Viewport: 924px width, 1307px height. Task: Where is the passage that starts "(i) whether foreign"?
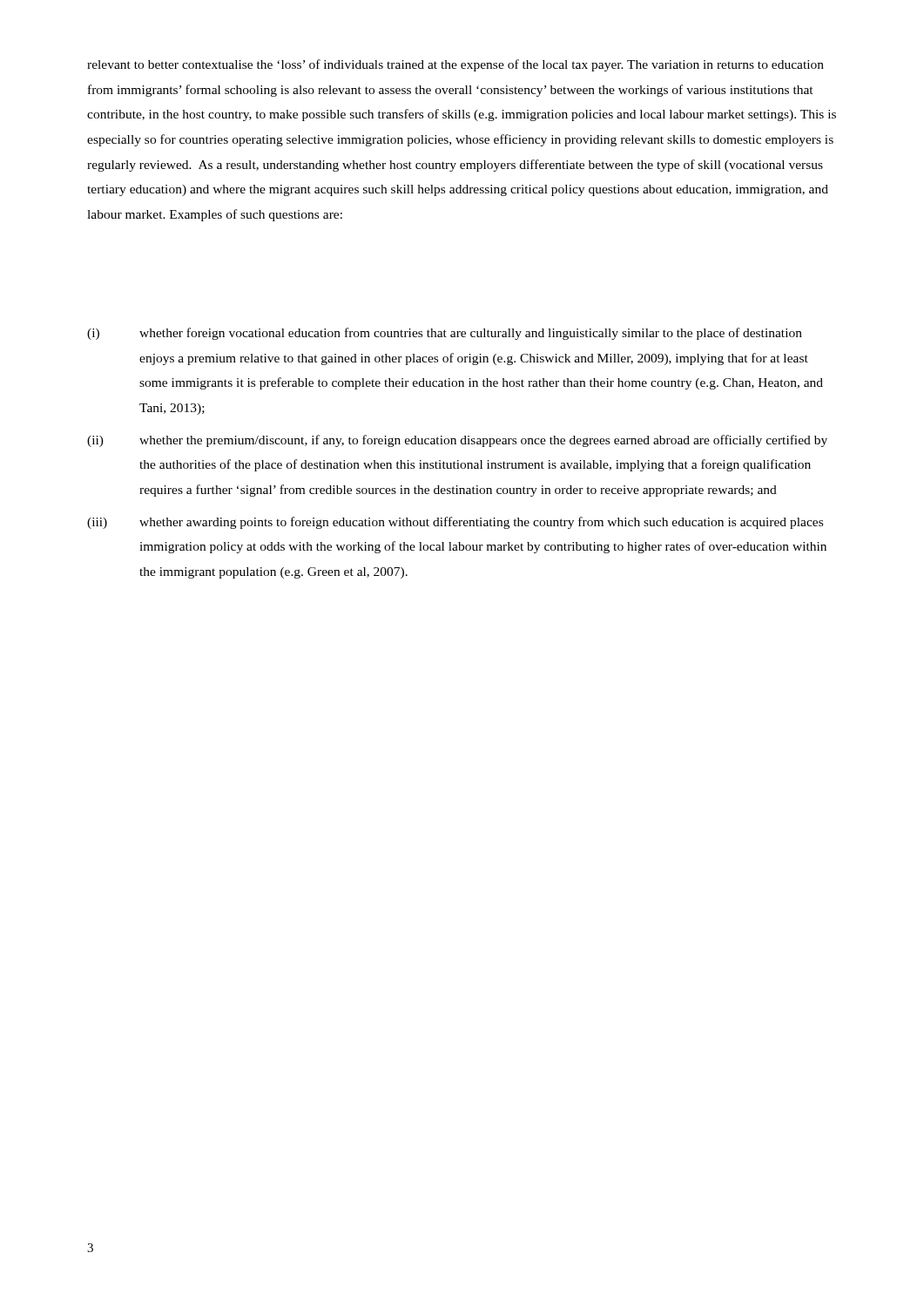(x=462, y=371)
